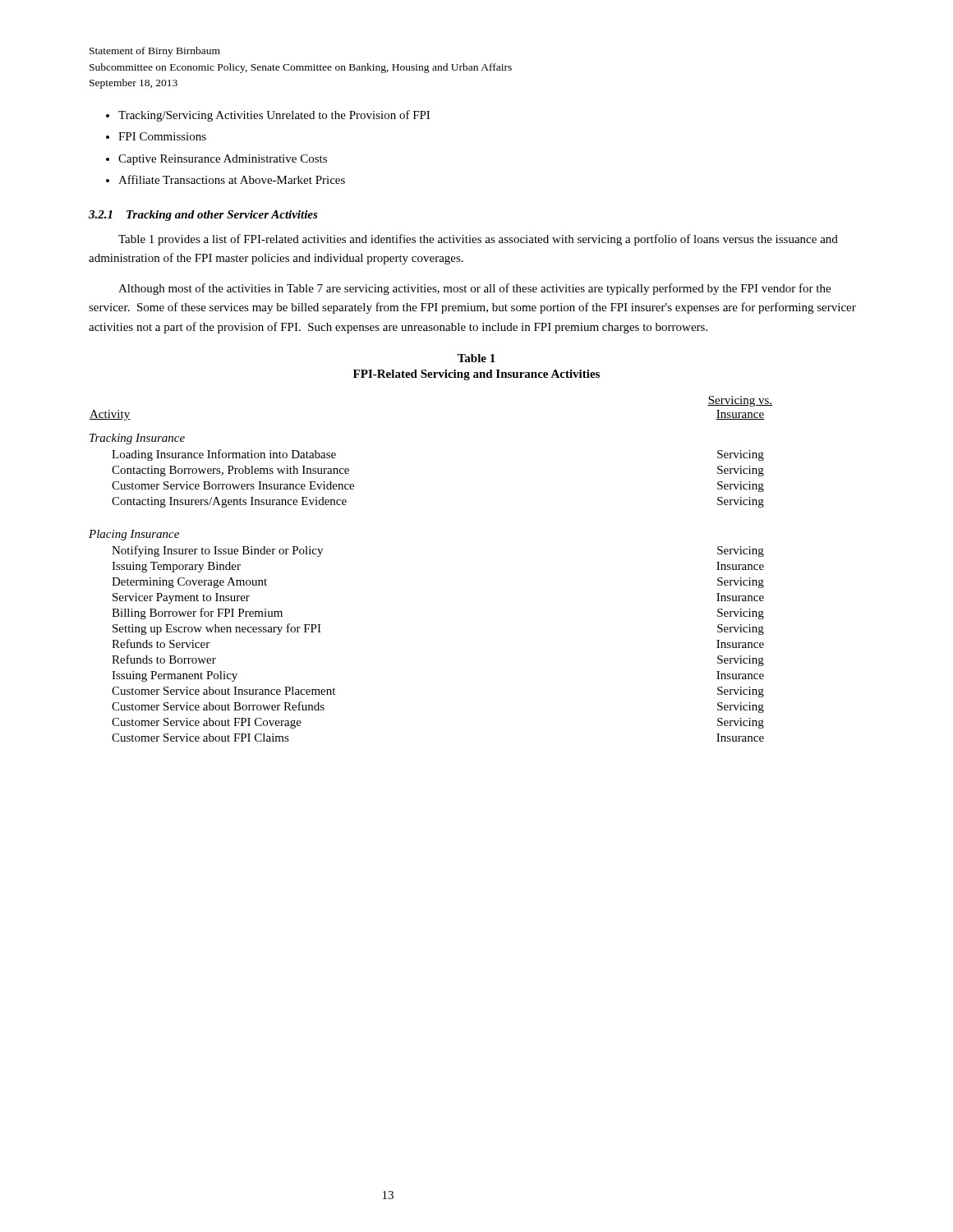Point to the block beginning "Tracking/Servicing Activities Unrelated to"

(274, 115)
